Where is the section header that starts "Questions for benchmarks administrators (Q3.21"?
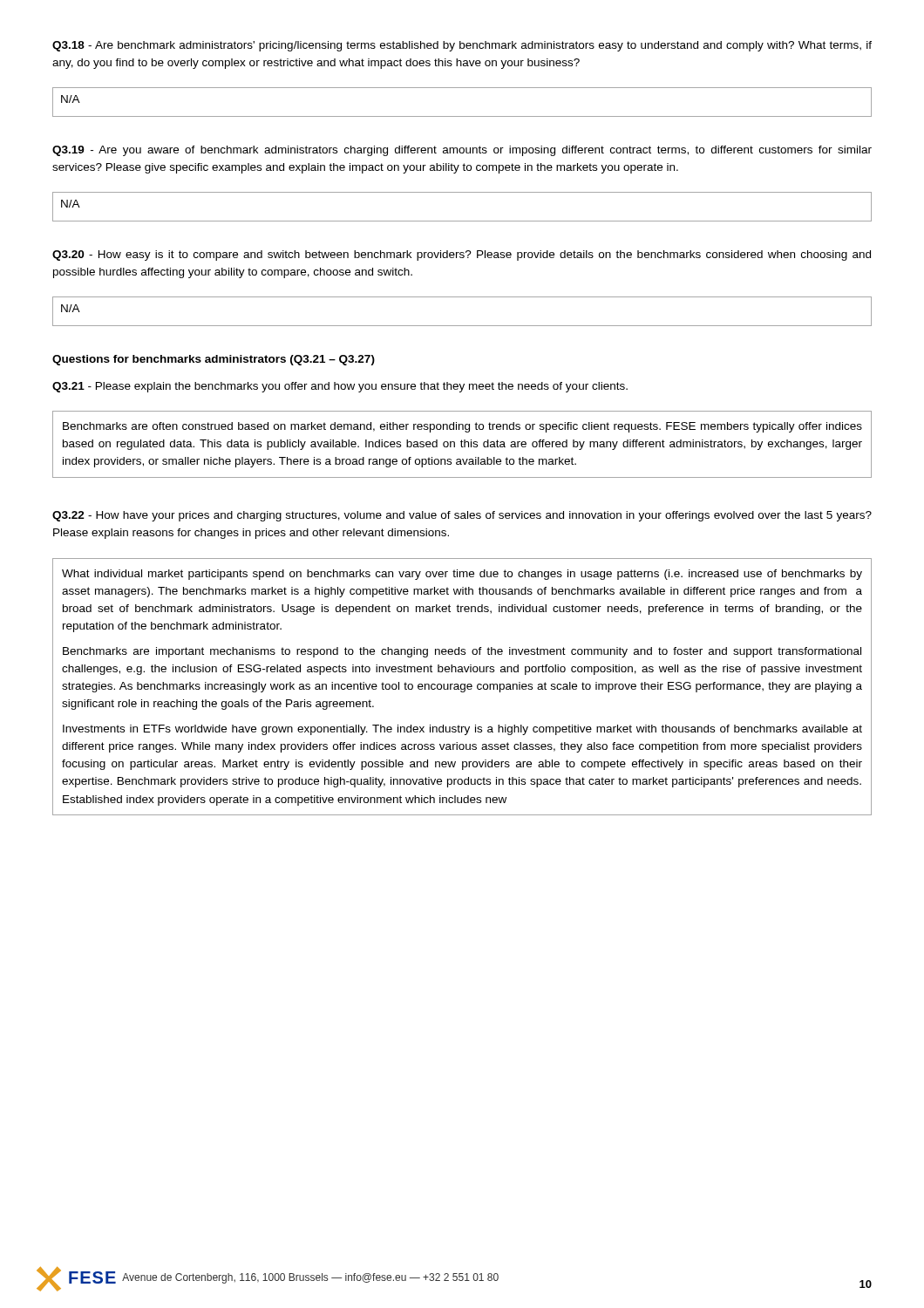Viewport: 924px width, 1308px height. coord(214,360)
